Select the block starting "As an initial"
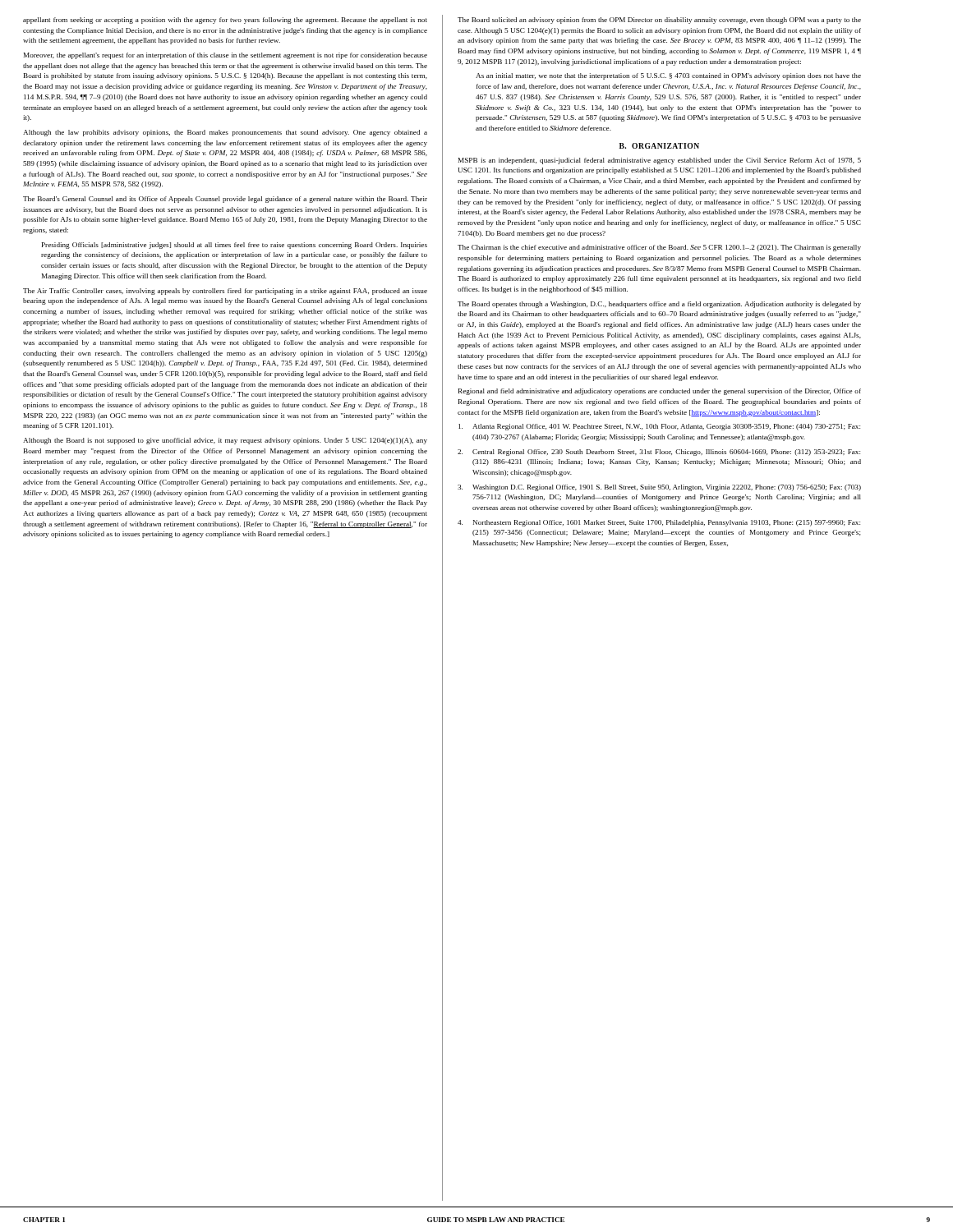953x1232 pixels. pyautogui.click(x=668, y=102)
